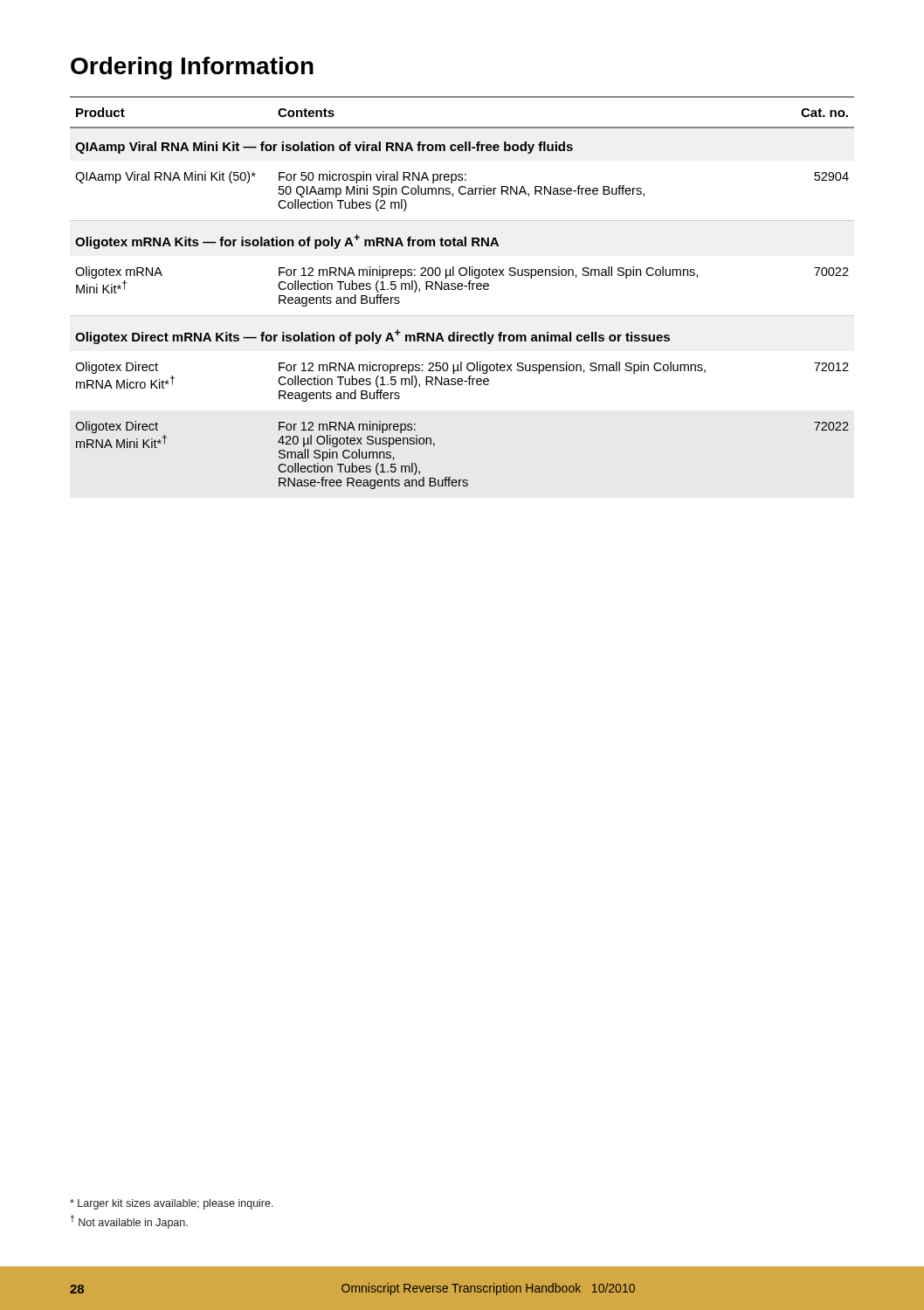924x1310 pixels.
Task: Find the table that mentions "For 12 mRNA"
Action: [462, 297]
